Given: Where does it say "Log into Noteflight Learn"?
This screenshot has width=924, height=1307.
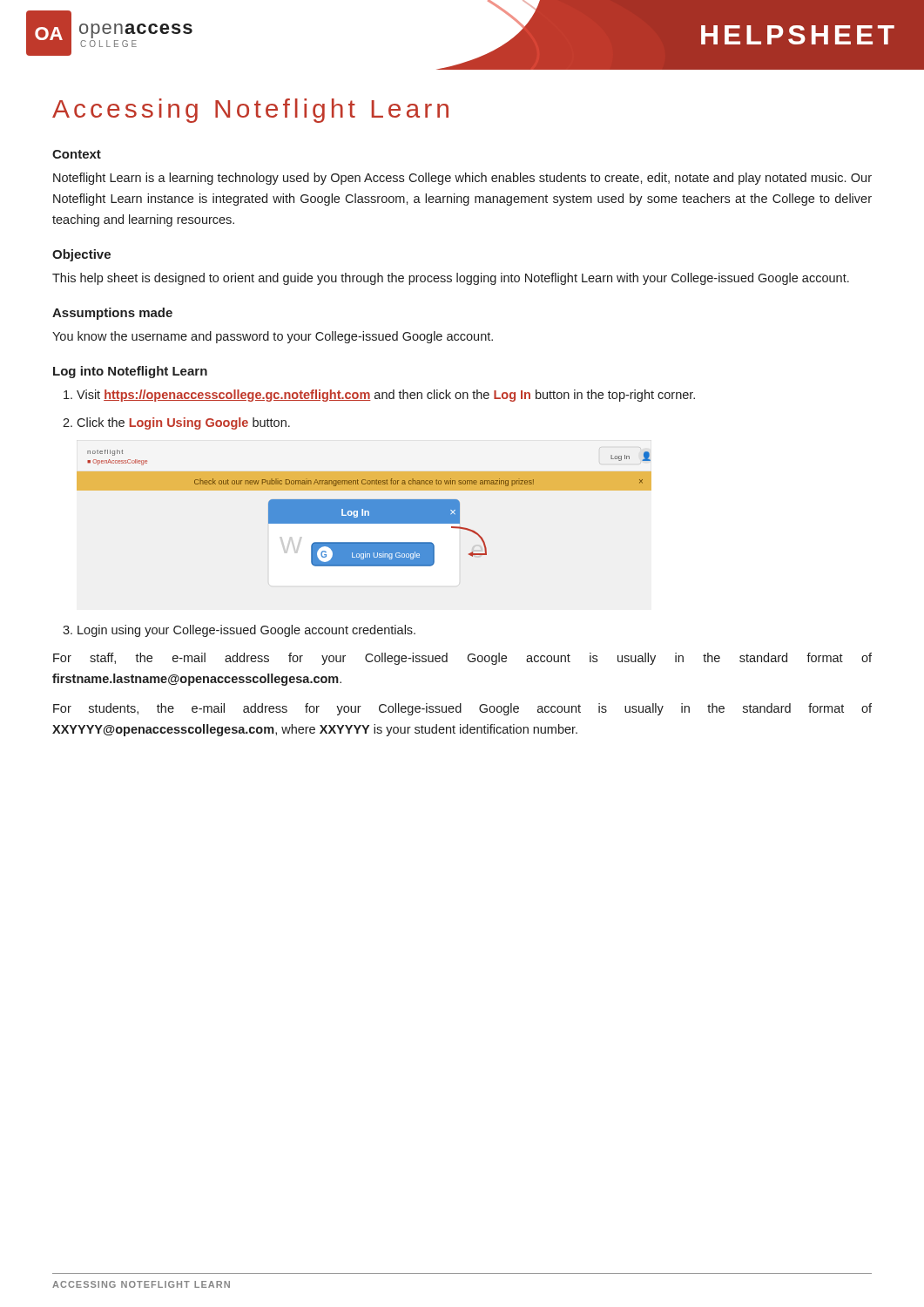Looking at the screenshot, I should (130, 370).
